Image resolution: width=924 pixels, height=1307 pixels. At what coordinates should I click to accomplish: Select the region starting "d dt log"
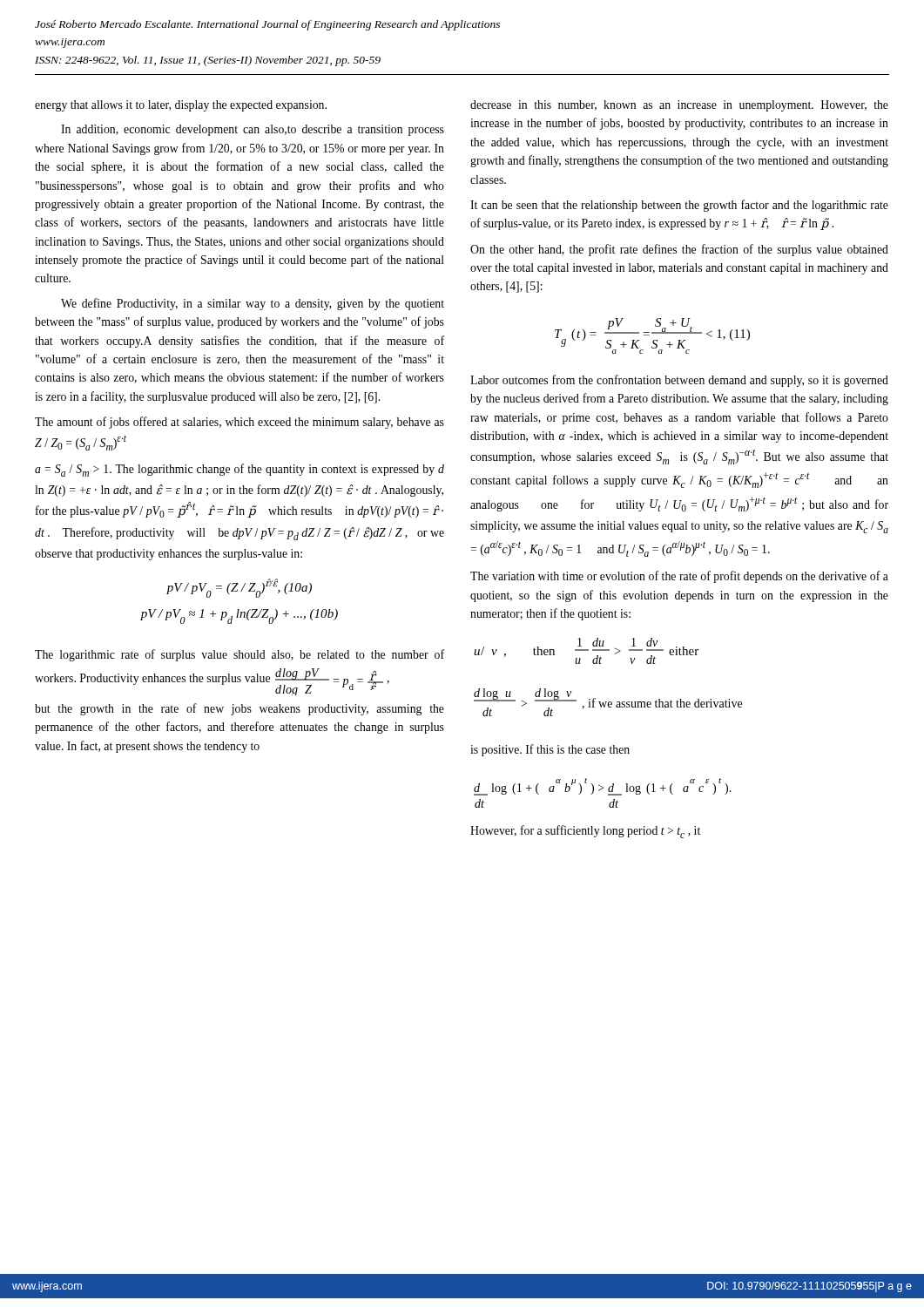[x=671, y=789]
